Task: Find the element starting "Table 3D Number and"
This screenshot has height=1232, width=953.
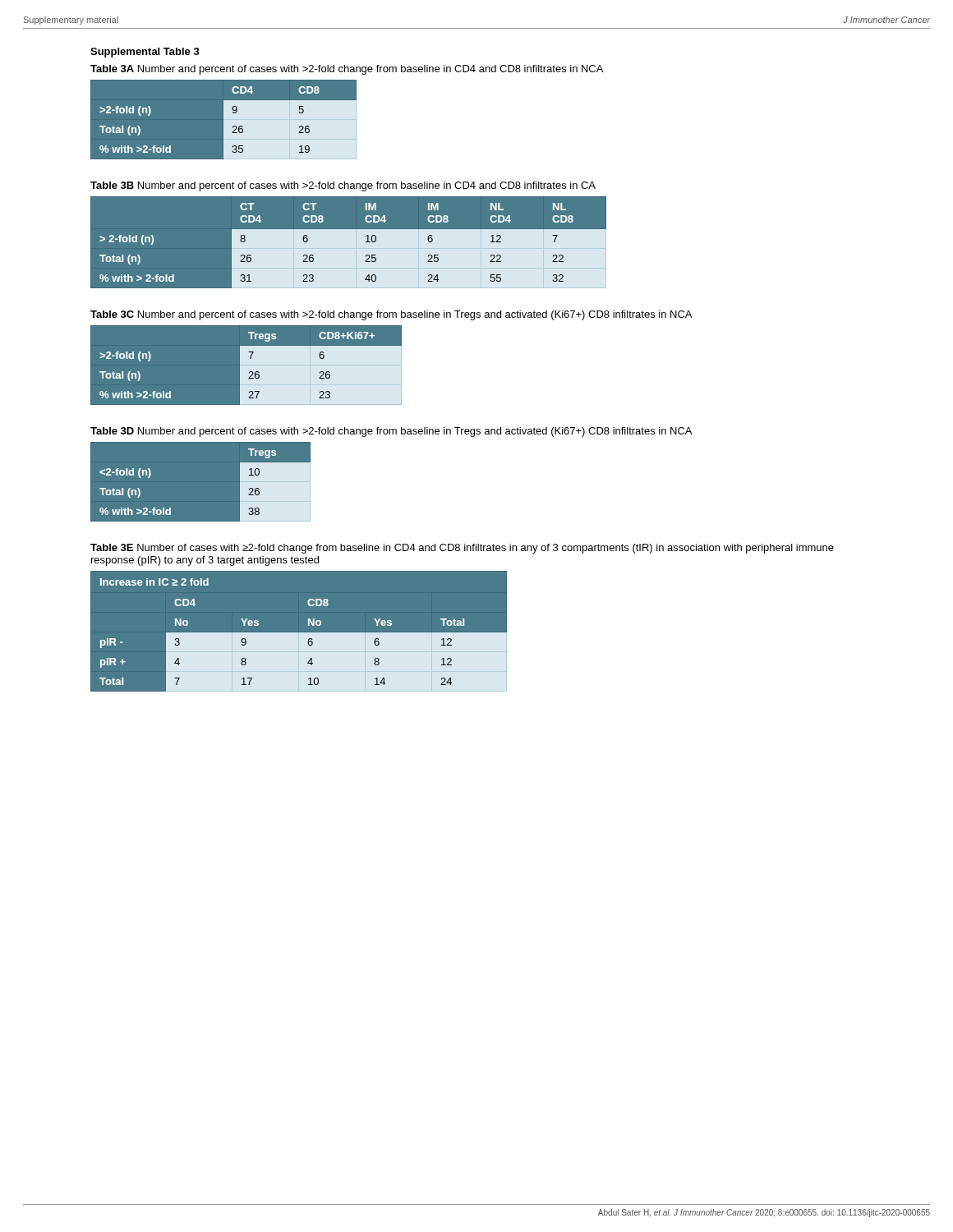Action: pyautogui.click(x=391, y=431)
